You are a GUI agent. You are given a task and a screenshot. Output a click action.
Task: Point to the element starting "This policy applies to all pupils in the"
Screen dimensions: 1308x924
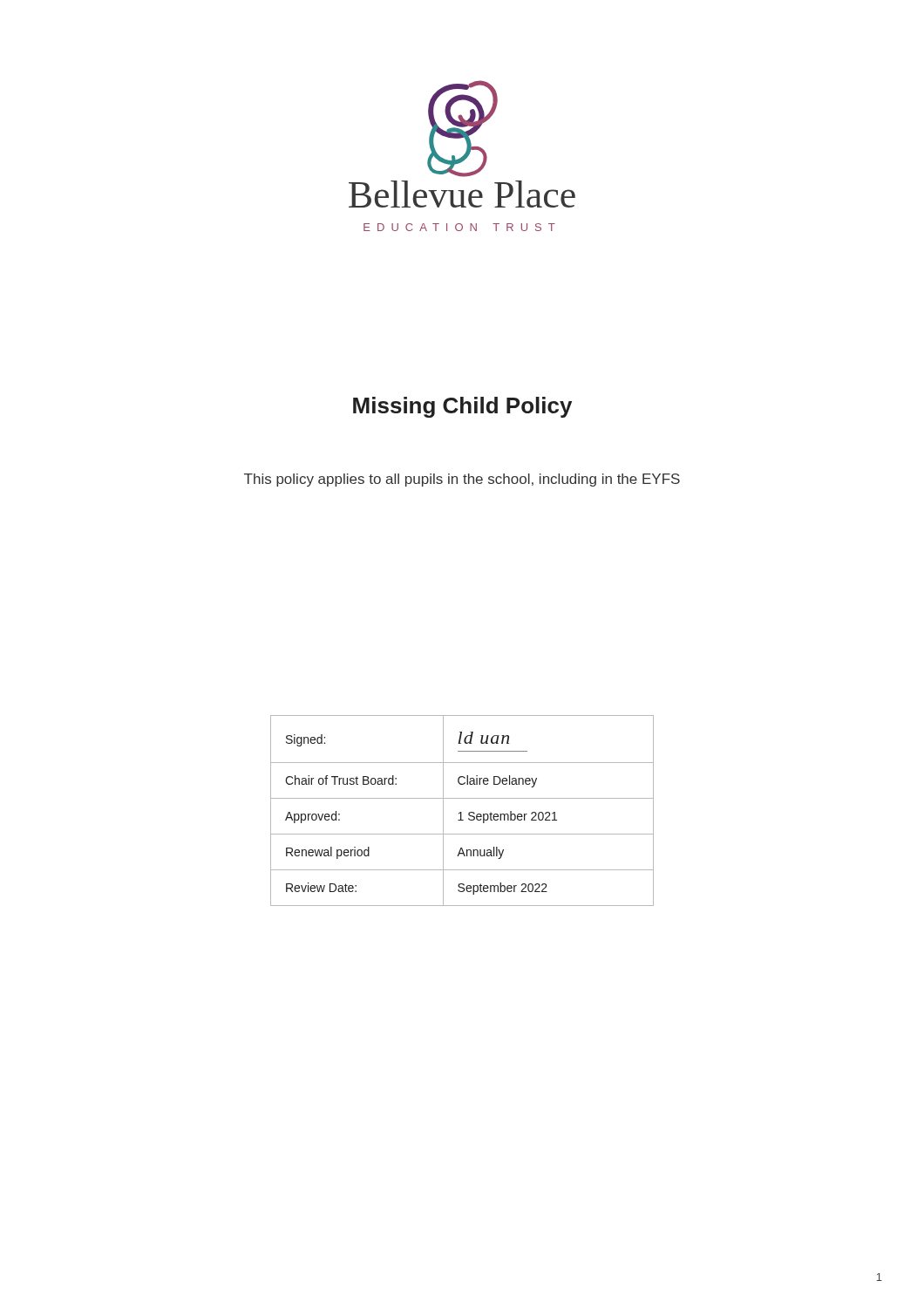click(x=462, y=480)
